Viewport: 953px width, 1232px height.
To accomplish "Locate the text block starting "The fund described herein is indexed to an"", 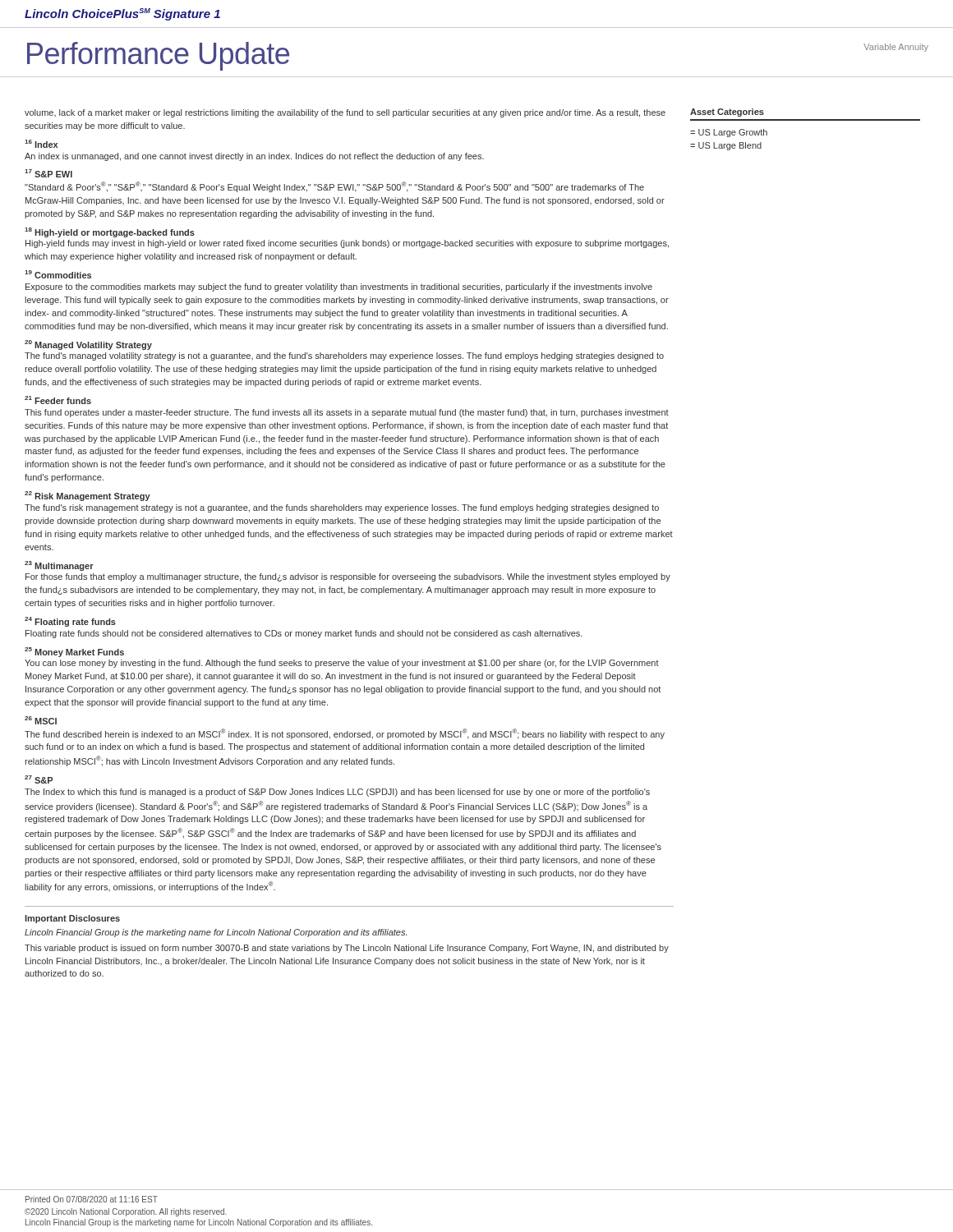I will (349, 748).
